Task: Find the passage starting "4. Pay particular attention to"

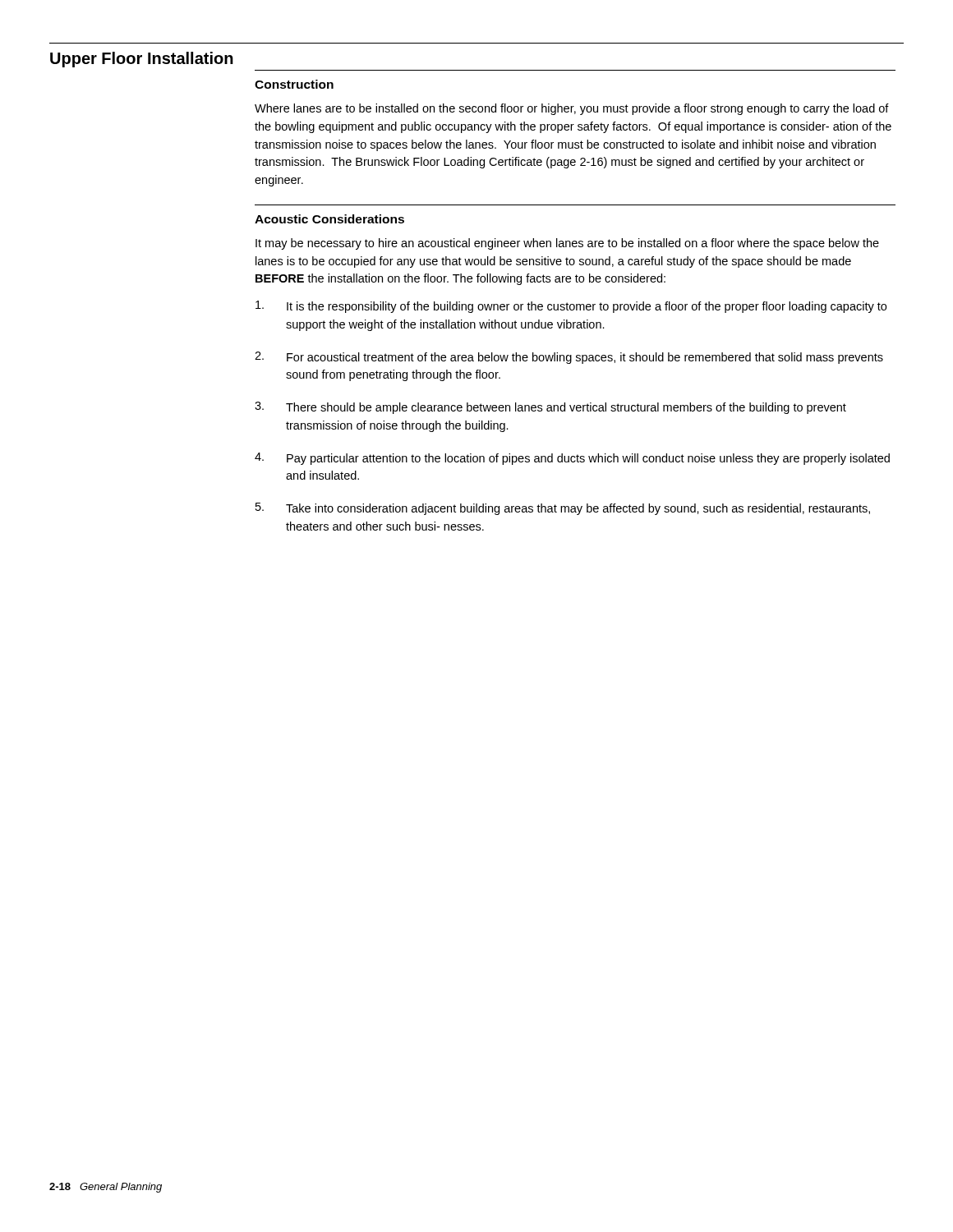Action: click(x=575, y=468)
